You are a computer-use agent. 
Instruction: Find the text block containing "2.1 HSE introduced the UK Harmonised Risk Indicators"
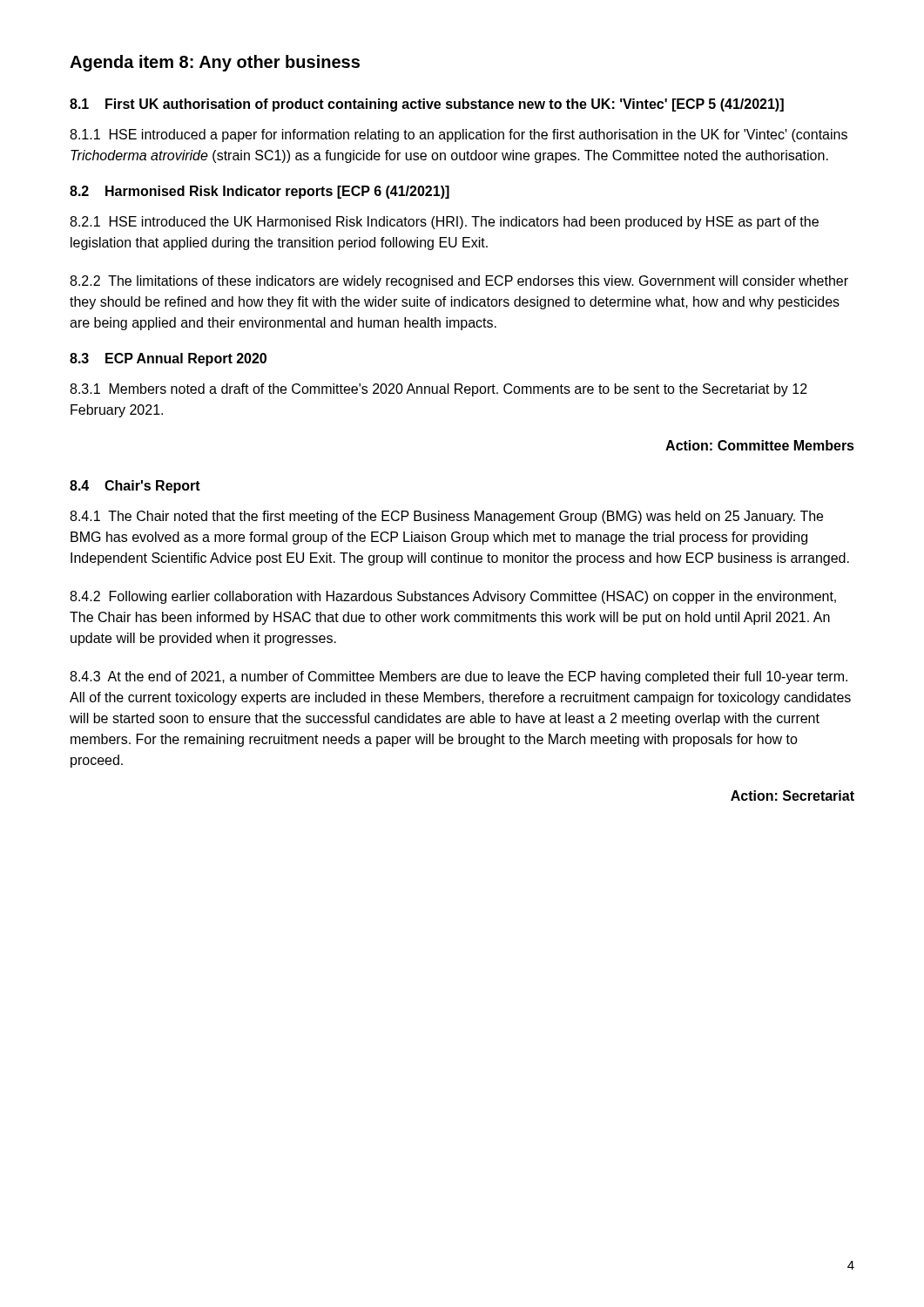click(444, 232)
